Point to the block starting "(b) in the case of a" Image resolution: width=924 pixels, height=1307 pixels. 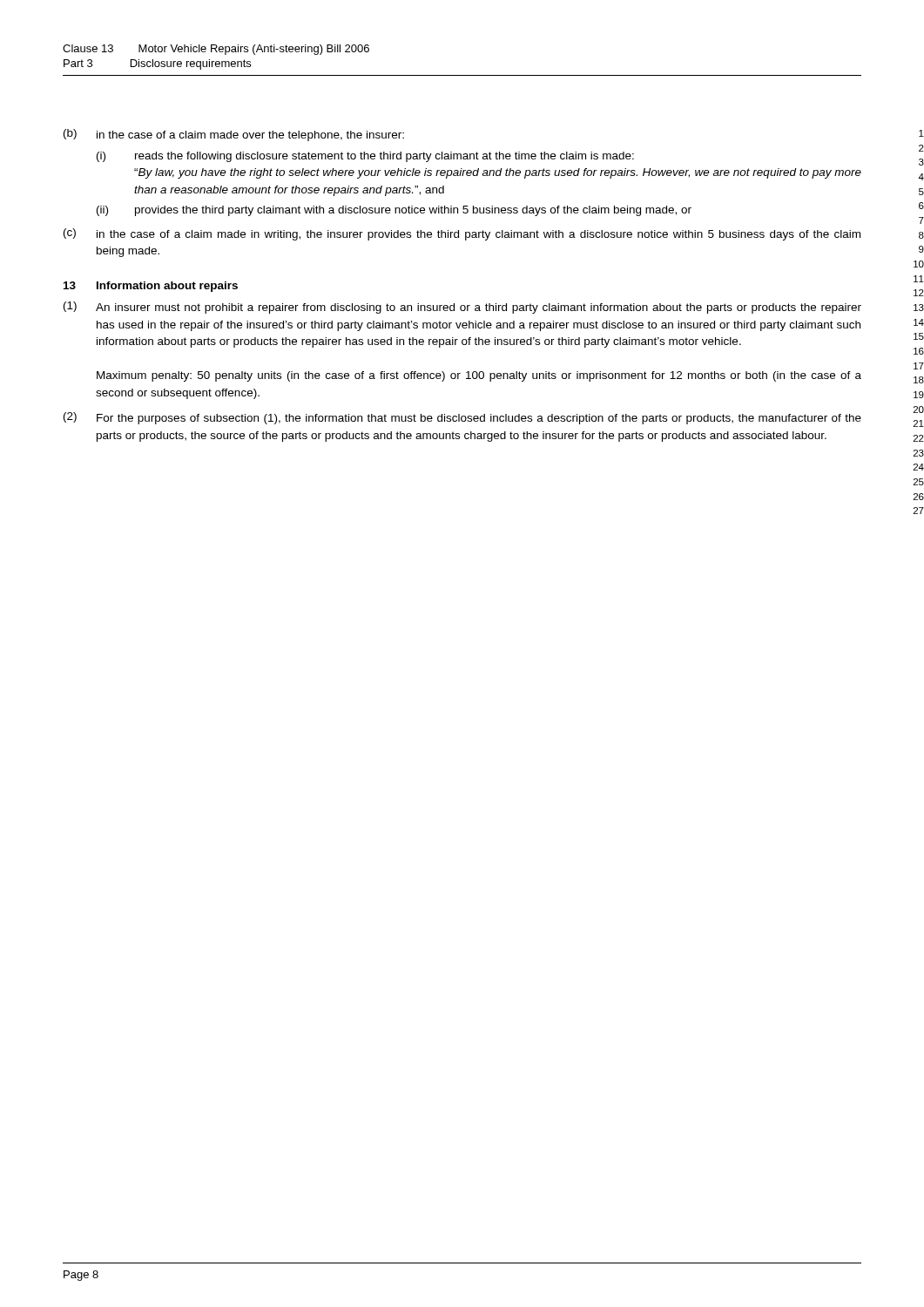click(462, 174)
